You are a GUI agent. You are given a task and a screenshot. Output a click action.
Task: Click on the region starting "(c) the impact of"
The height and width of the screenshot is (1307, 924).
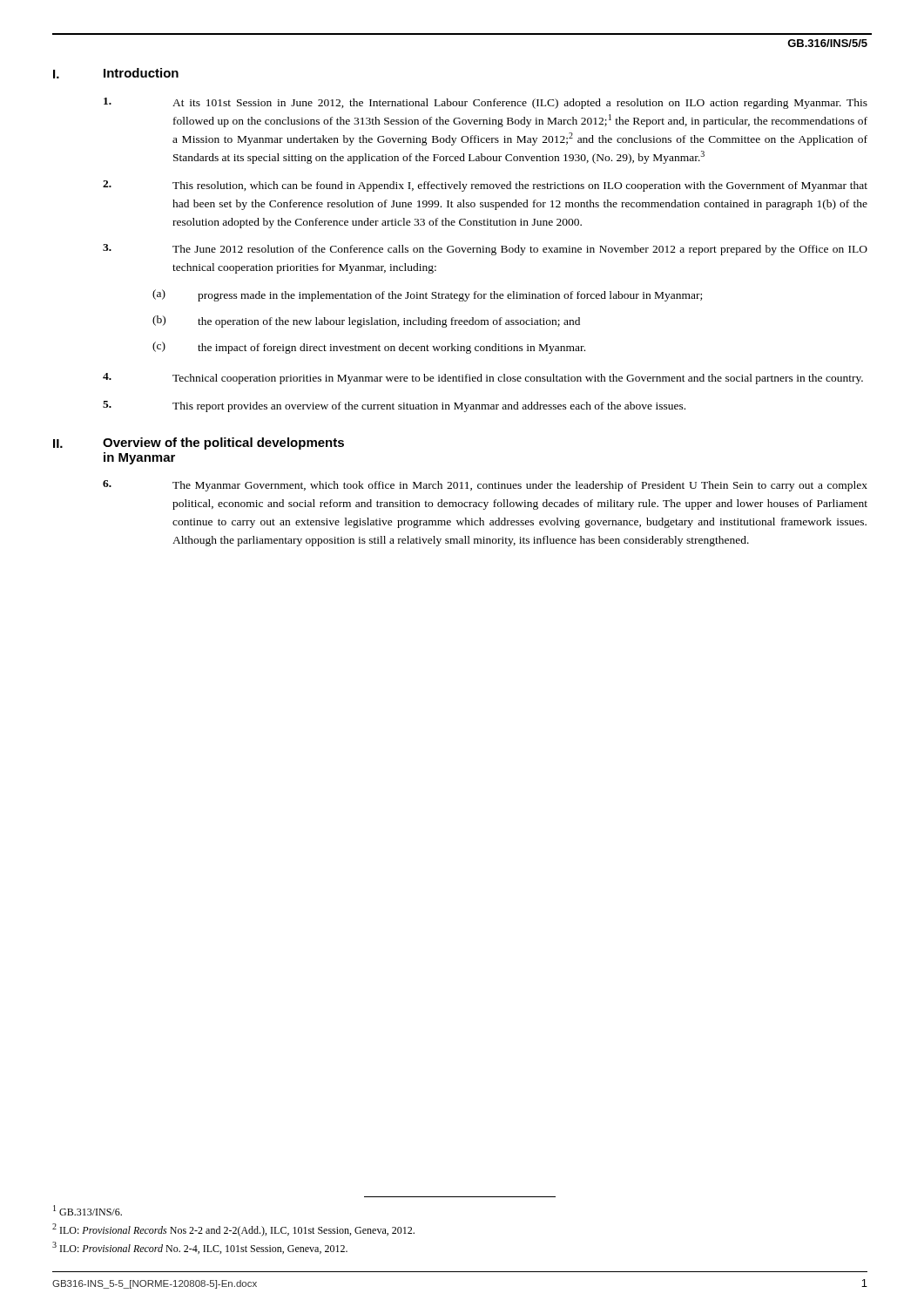pos(510,348)
